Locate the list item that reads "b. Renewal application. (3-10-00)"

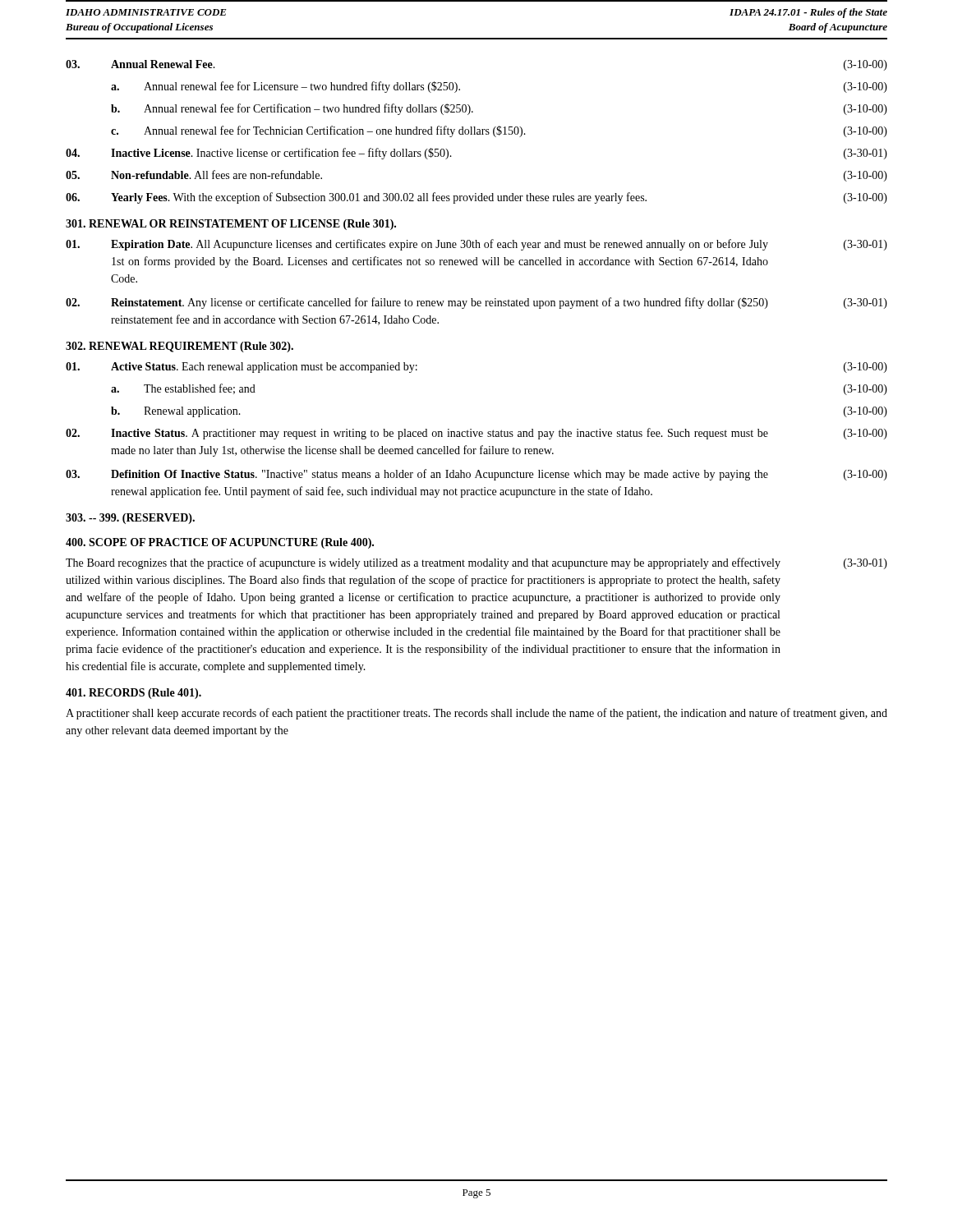[x=193, y=412]
